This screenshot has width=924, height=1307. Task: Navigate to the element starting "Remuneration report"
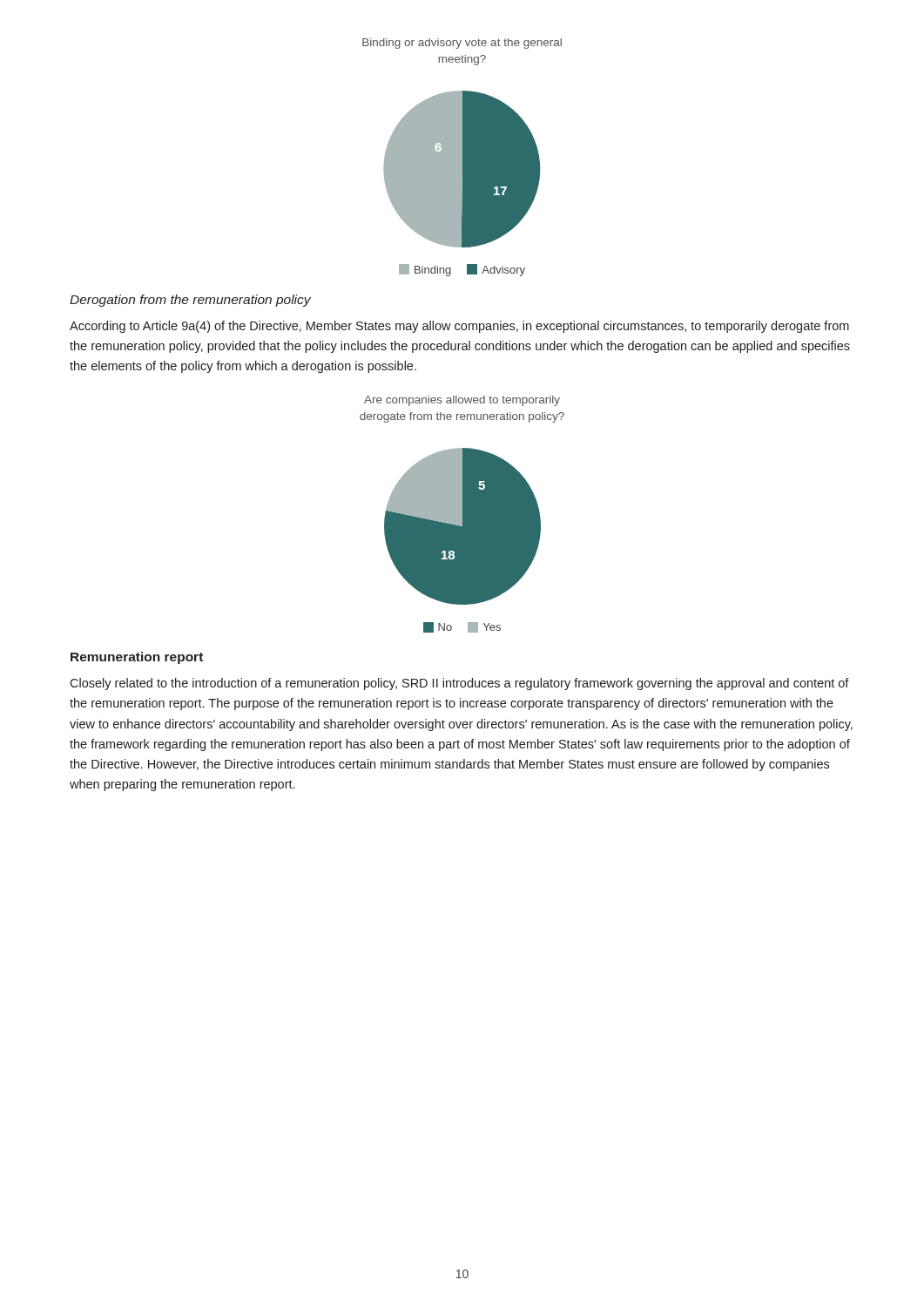pyautogui.click(x=136, y=657)
